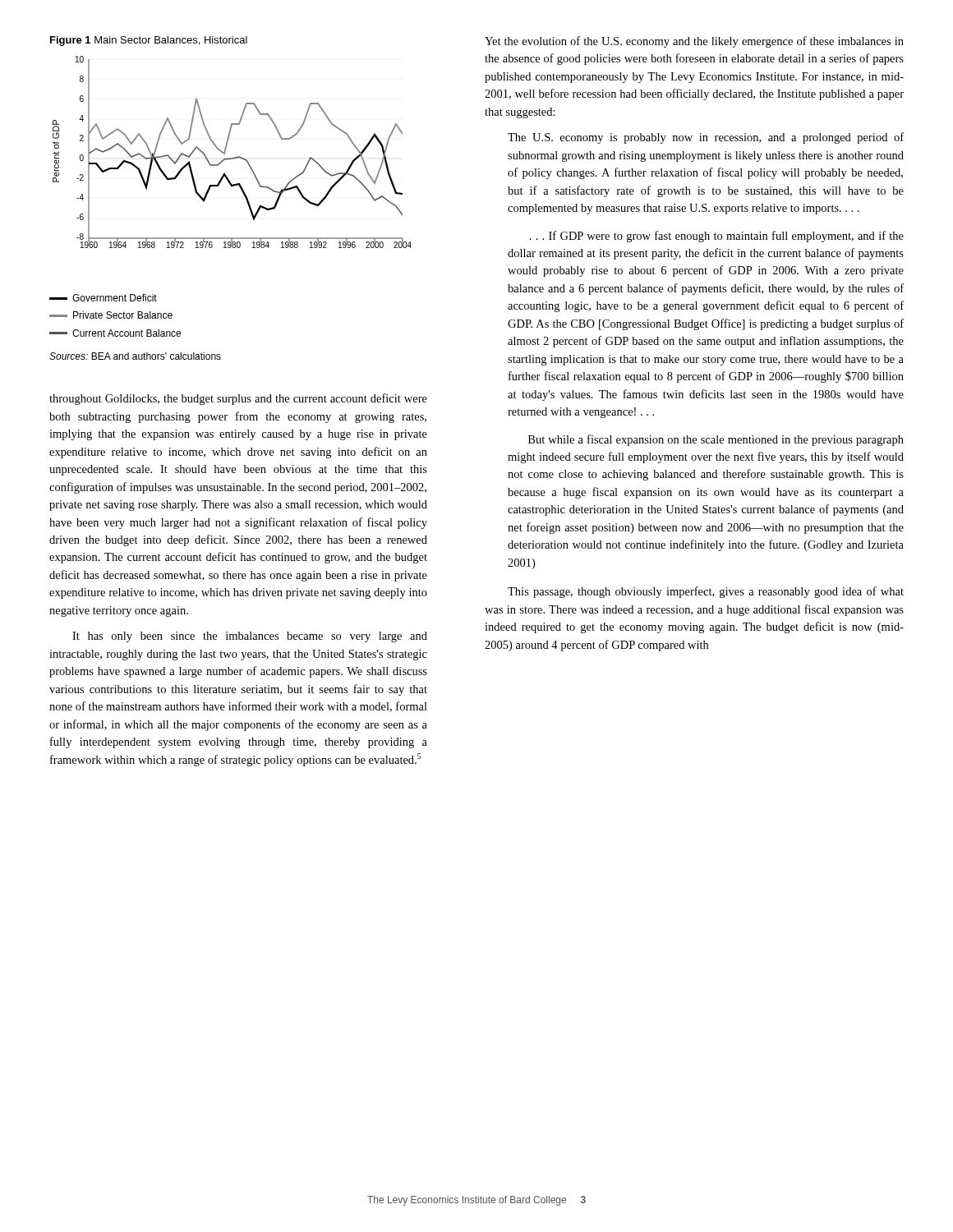The image size is (953, 1232).
Task: Locate the text block that says "The U.S. economy is"
Action: pyautogui.click(x=706, y=173)
